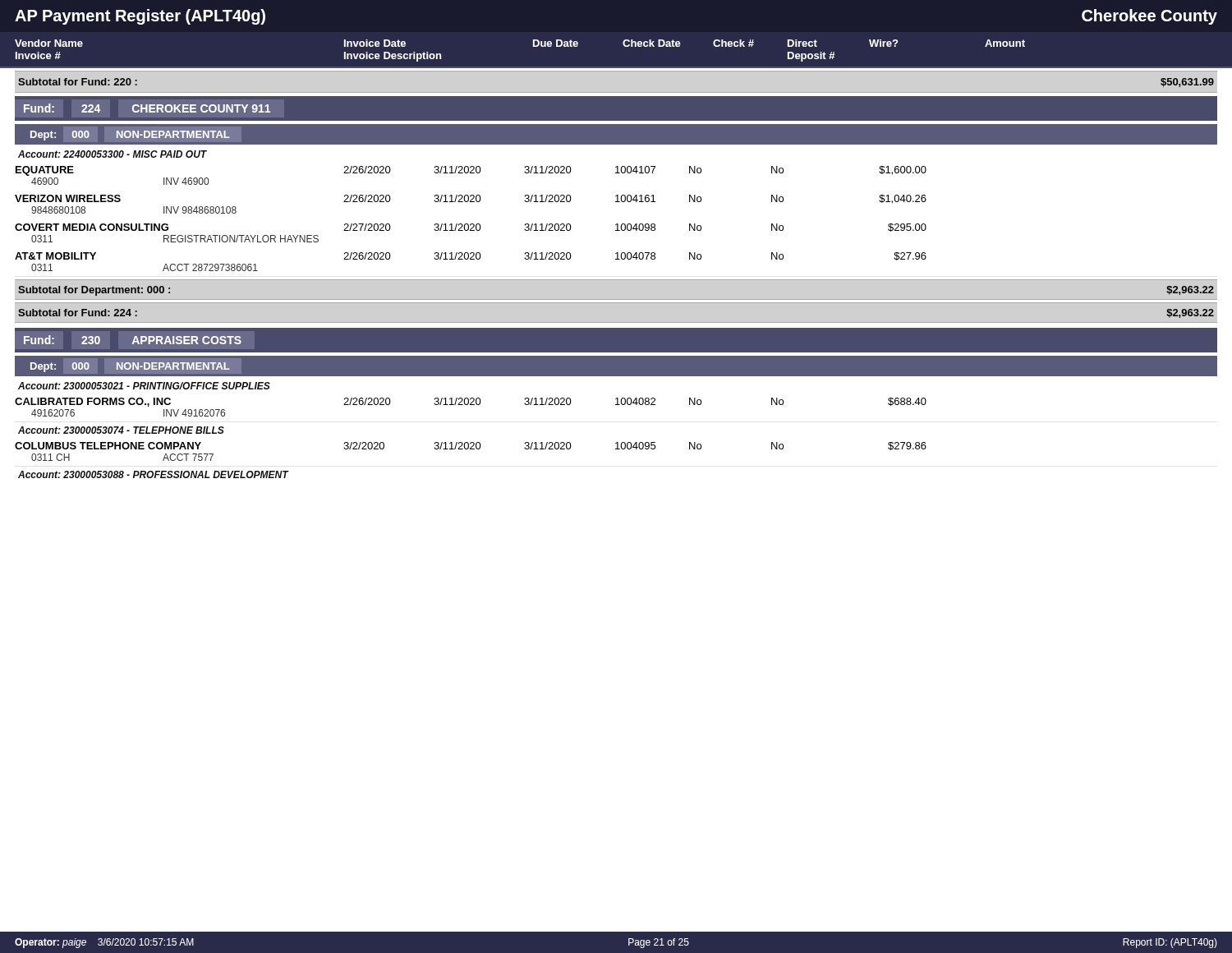Locate the text containing "Subtotal for Fund: 220 : $50,631.99"
Screen dimensions: 953x1232
pyautogui.click(x=76, y=83)
